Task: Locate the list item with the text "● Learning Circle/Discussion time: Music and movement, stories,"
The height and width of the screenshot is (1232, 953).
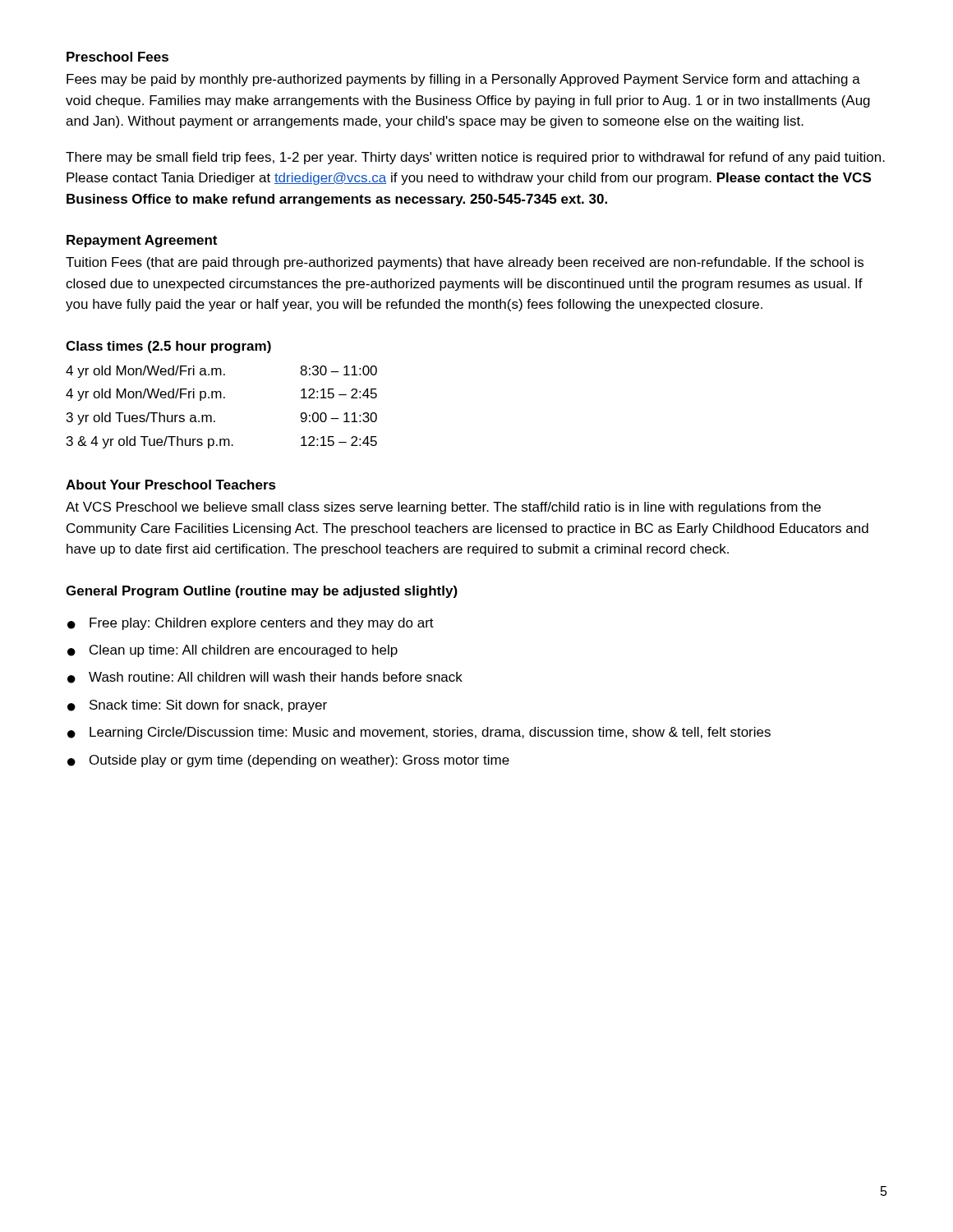Action: (x=476, y=733)
